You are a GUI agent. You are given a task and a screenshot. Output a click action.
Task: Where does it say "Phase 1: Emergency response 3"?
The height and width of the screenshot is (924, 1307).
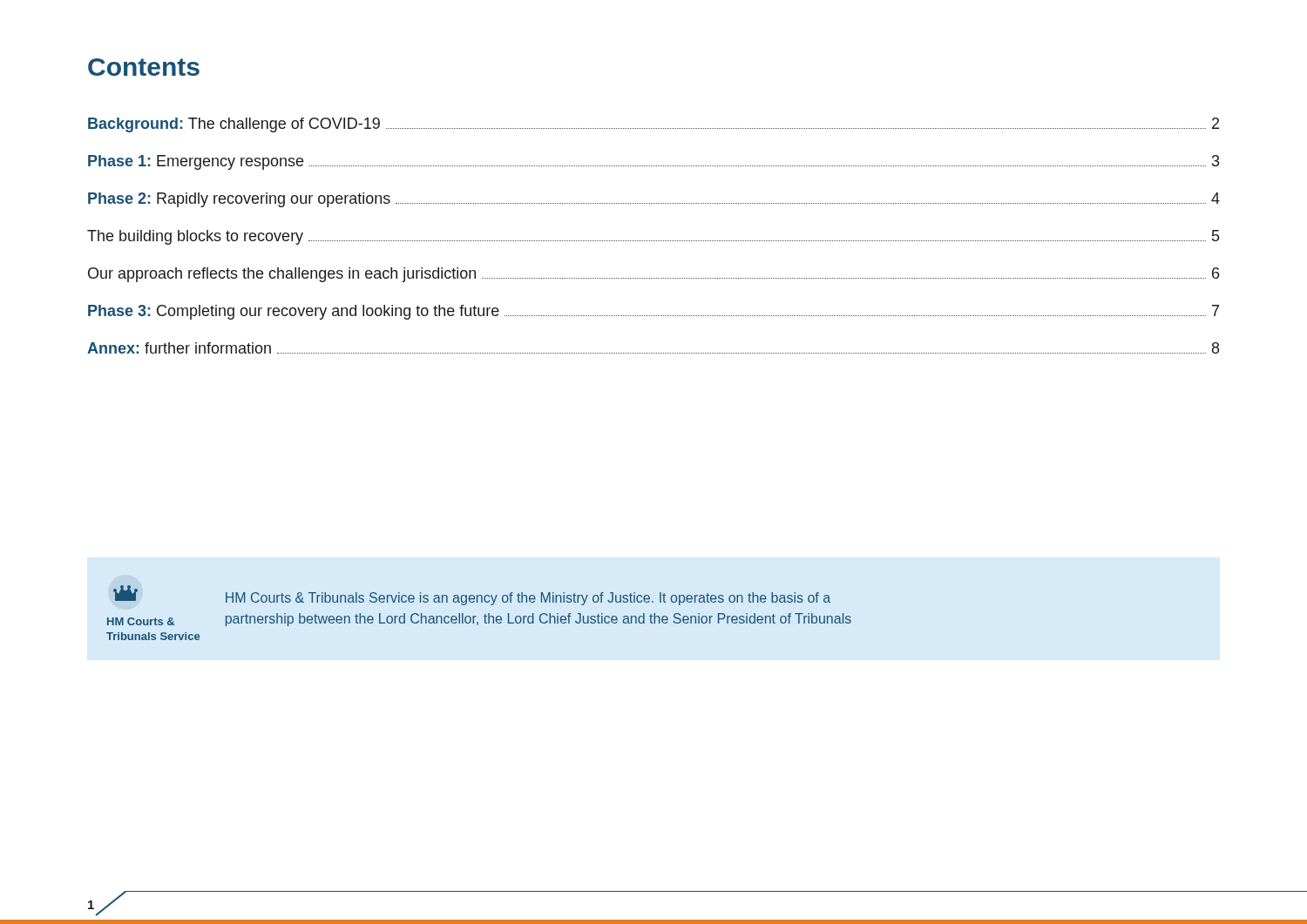654,162
